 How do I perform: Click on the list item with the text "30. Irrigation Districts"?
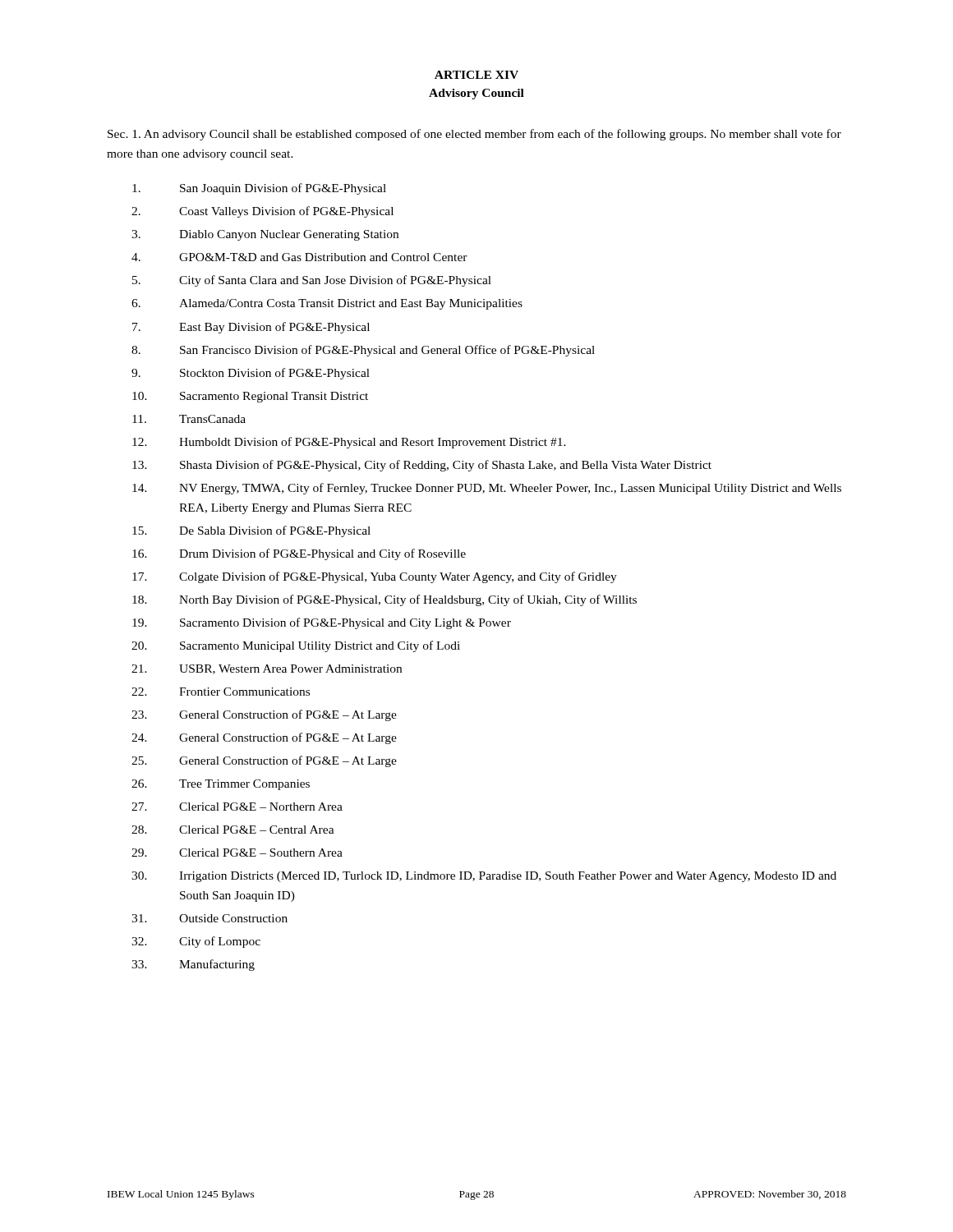(x=476, y=885)
